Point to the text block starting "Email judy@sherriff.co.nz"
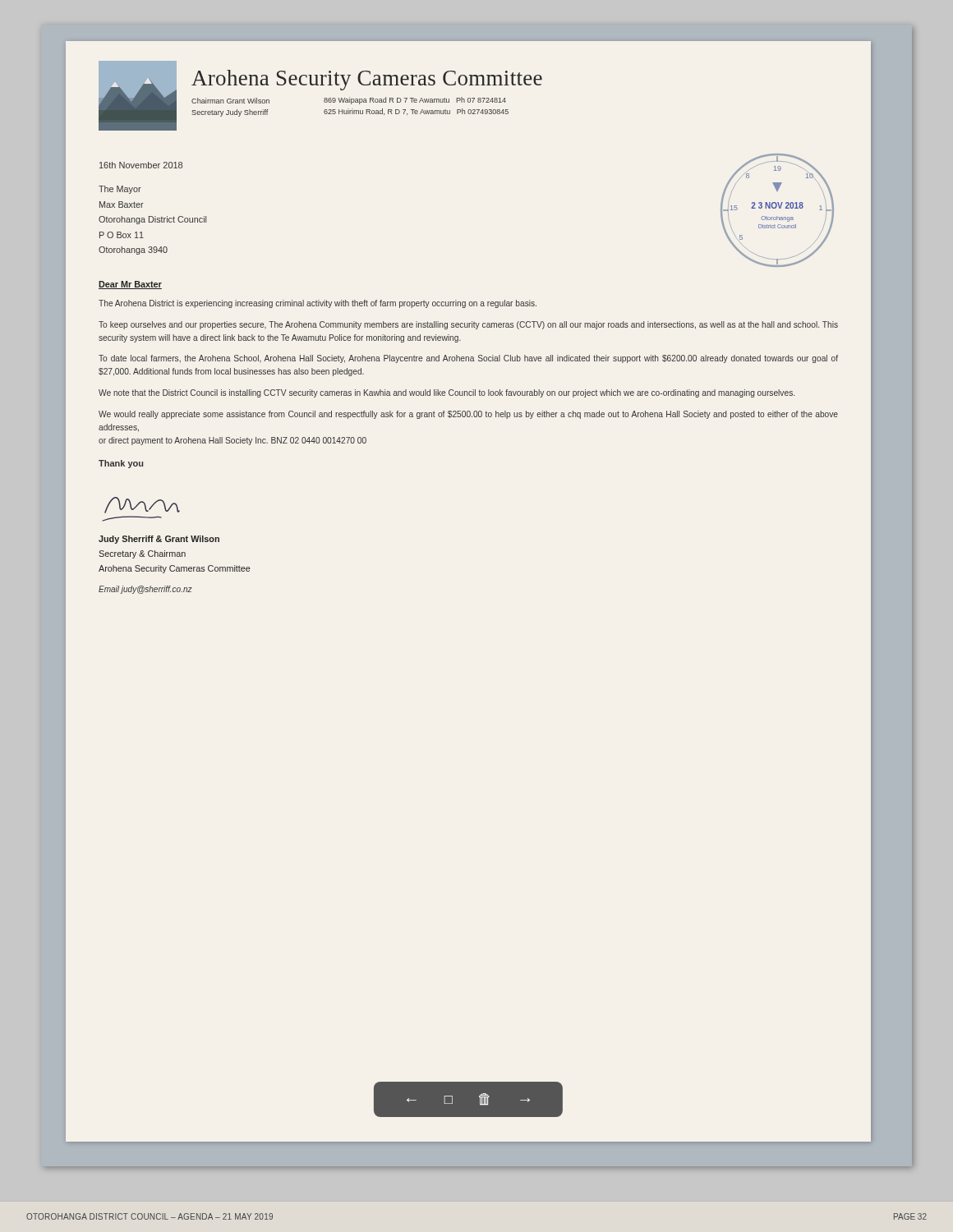The height and width of the screenshot is (1232, 953). click(145, 589)
